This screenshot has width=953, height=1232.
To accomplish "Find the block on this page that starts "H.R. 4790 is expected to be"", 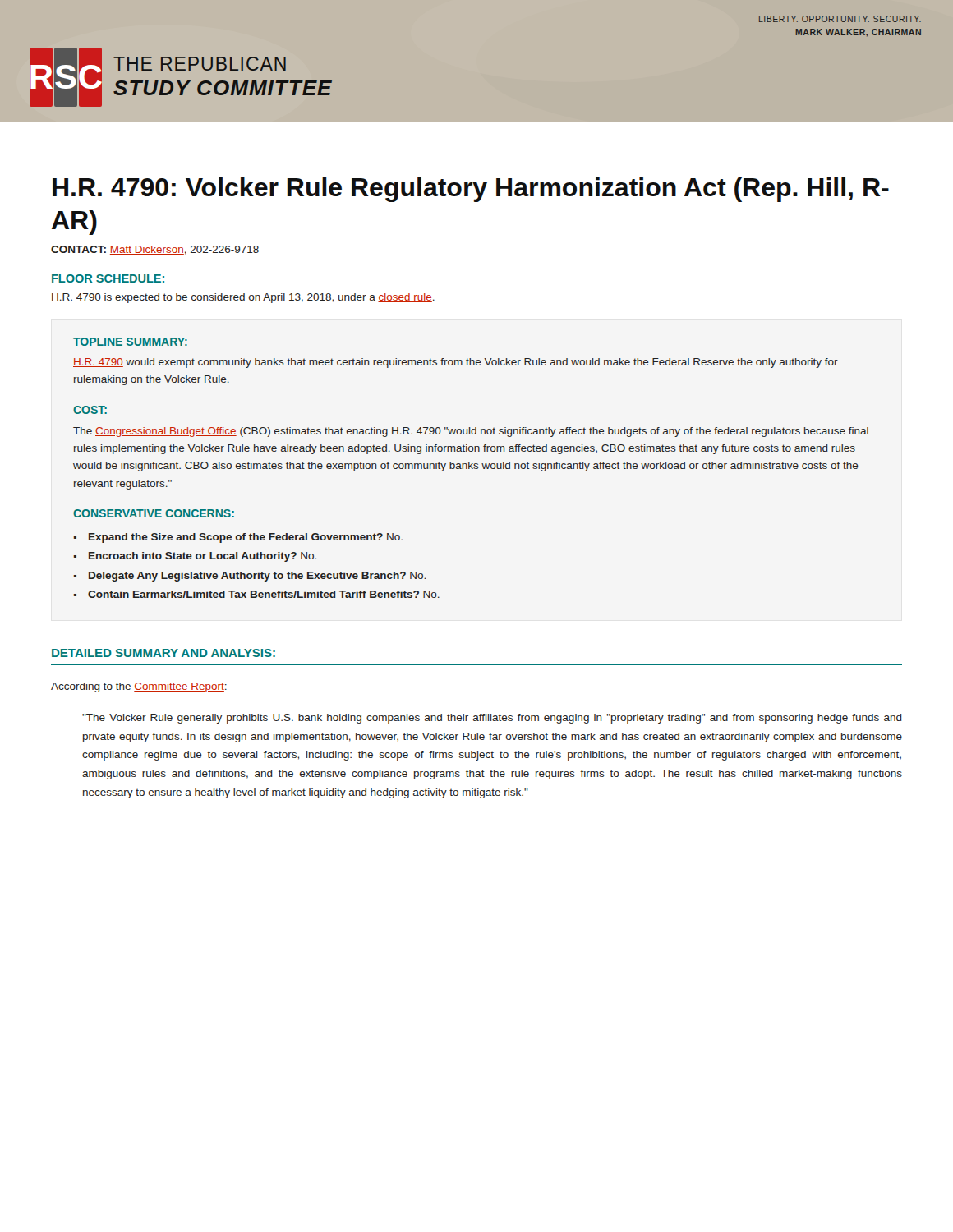I will pyautogui.click(x=243, y=297).
